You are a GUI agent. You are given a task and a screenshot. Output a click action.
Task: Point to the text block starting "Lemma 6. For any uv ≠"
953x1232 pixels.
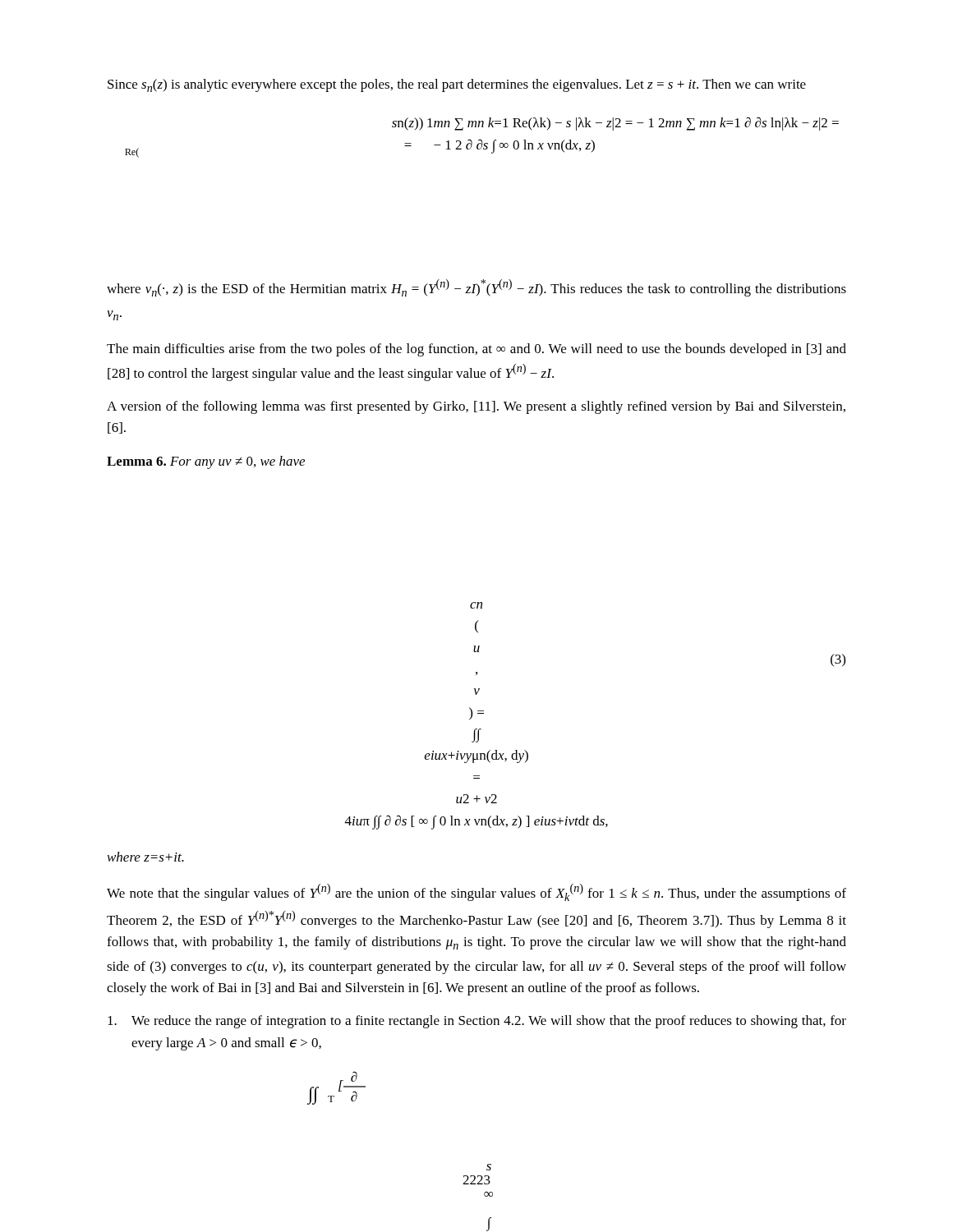pos(206,461)
